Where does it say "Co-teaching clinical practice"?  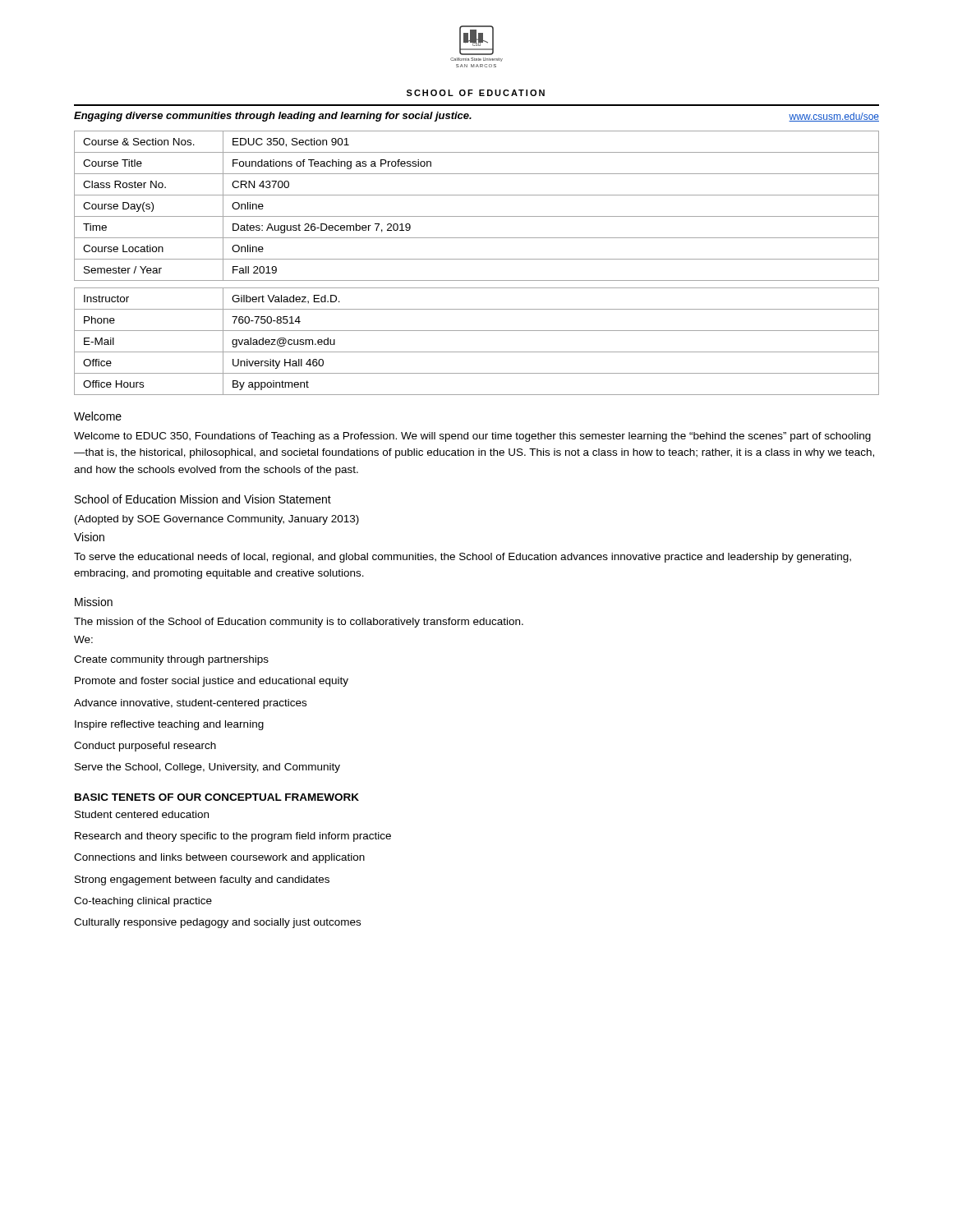(x=143, y=901)
